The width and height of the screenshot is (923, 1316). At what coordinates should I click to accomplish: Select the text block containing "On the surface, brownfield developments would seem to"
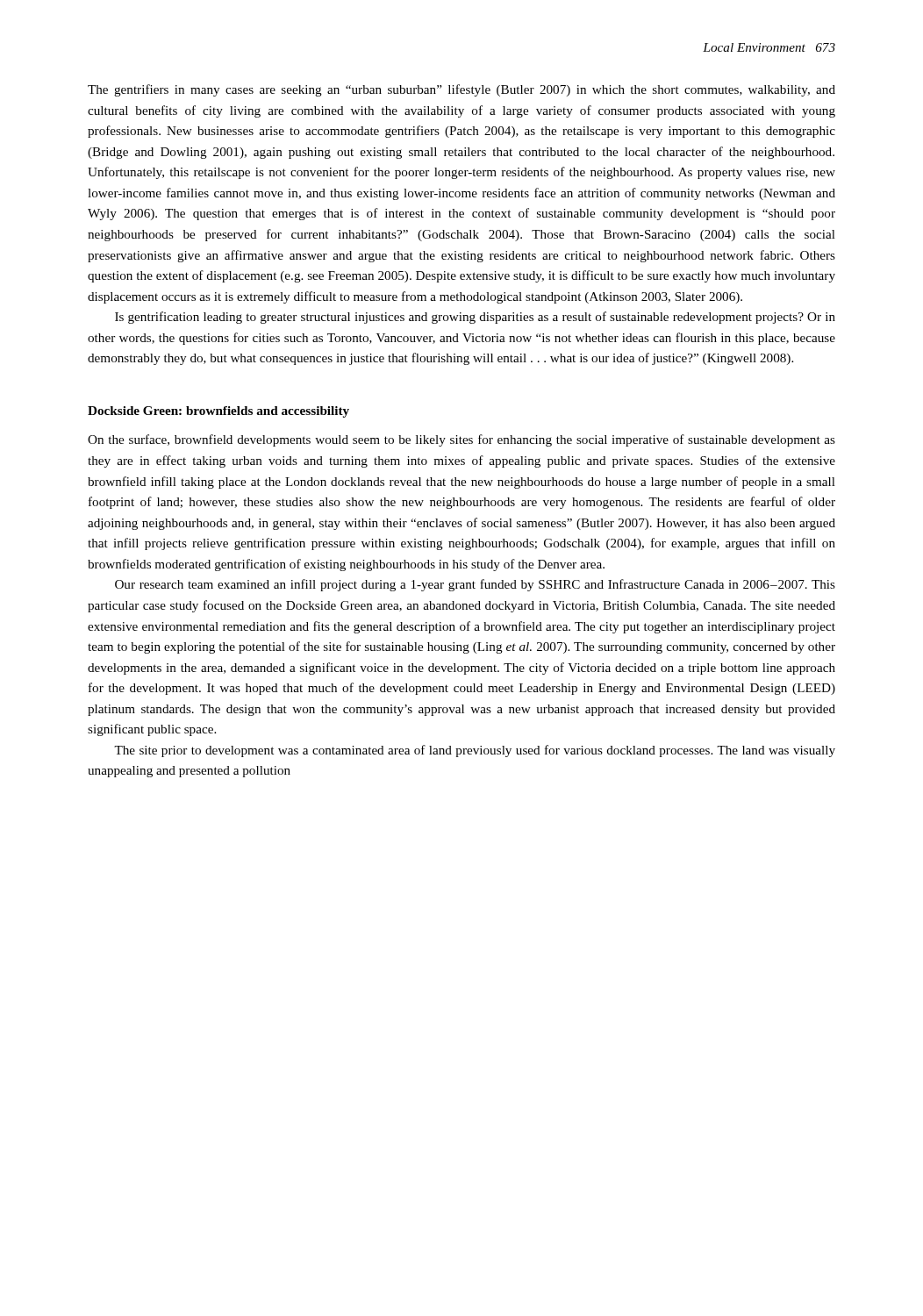coord(462,502)
